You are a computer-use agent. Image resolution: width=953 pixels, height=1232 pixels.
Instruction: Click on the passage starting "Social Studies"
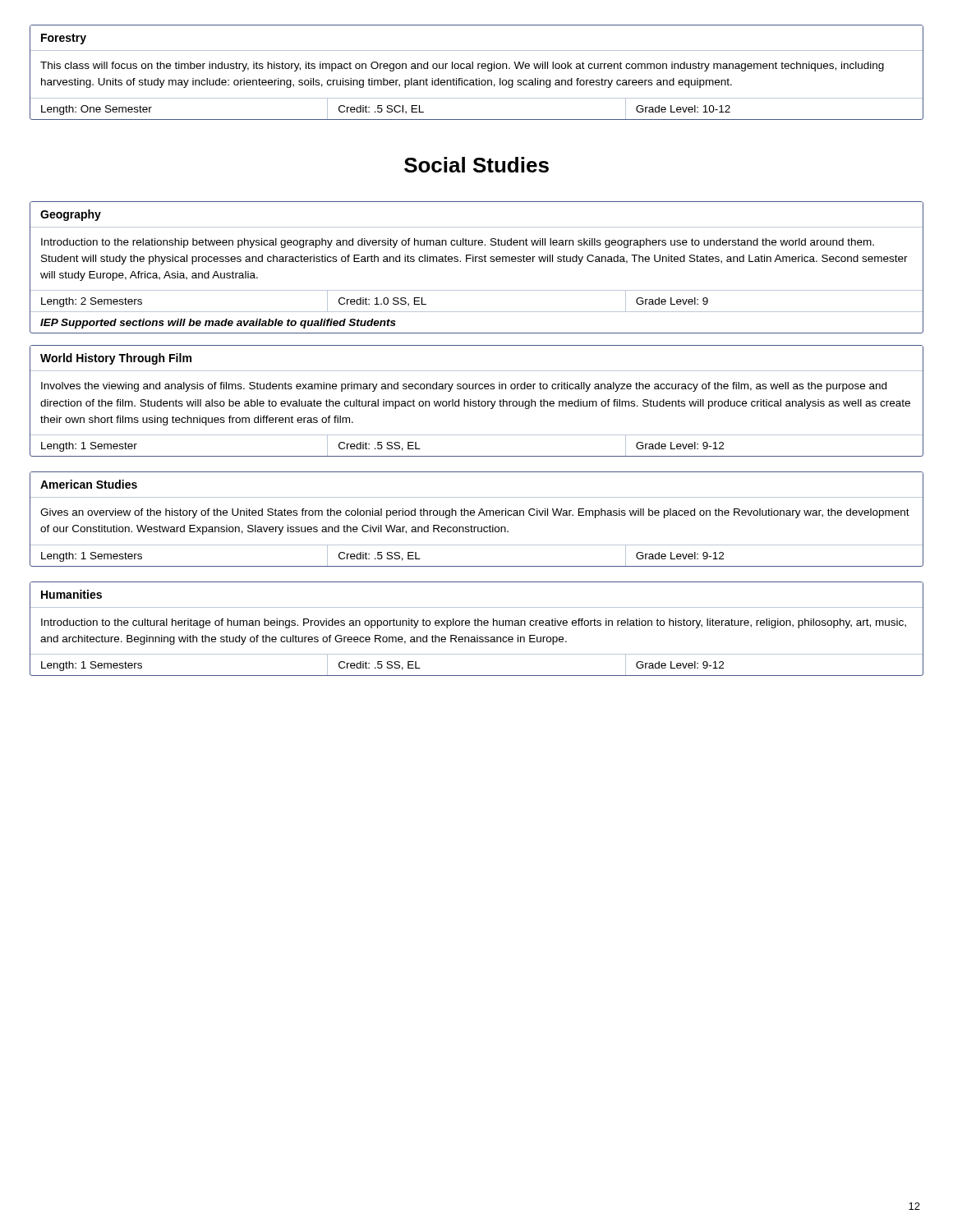click(x=476, y=165)
